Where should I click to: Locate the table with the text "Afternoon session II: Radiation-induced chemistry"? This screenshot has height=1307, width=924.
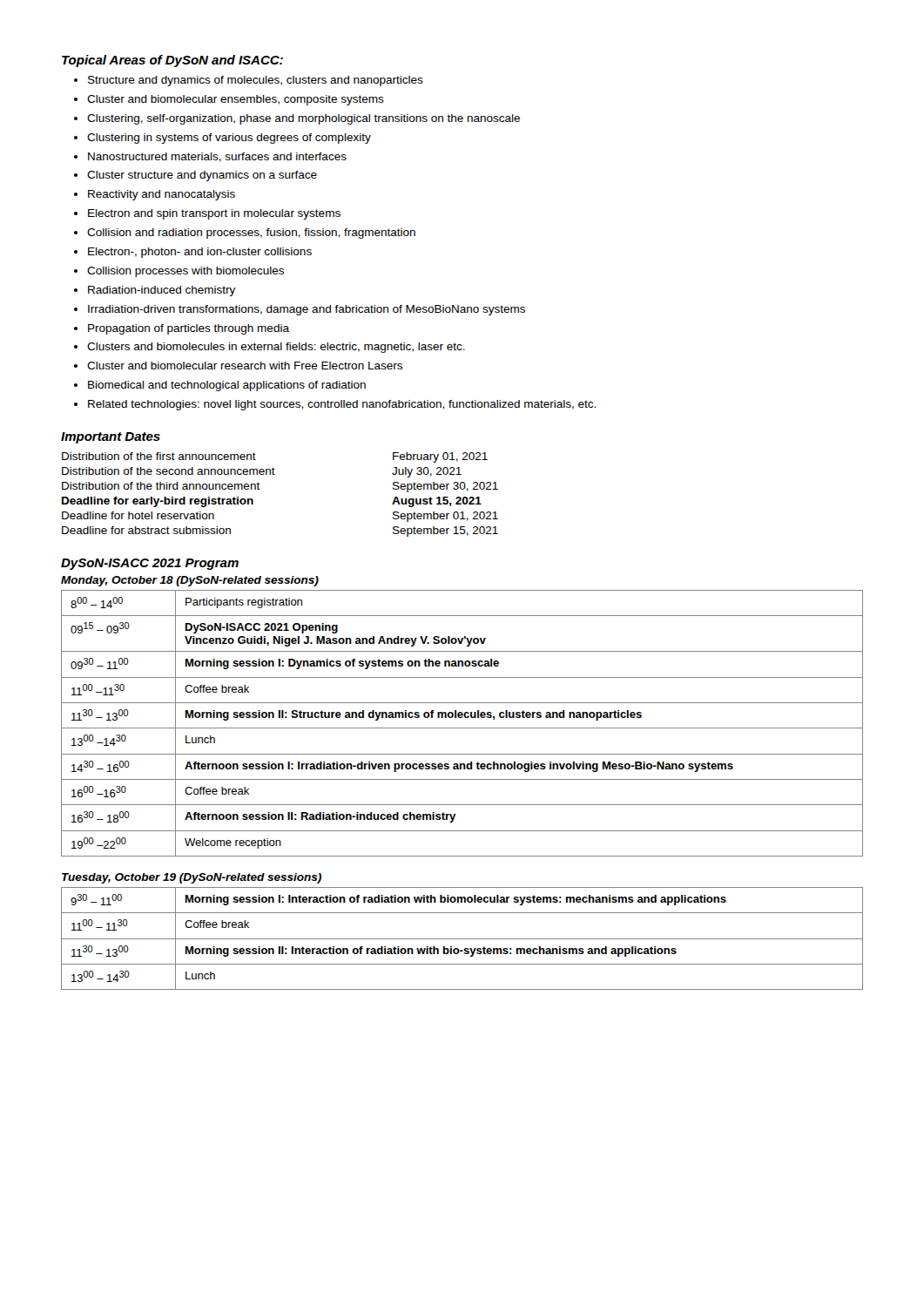[x=462, y=723]
